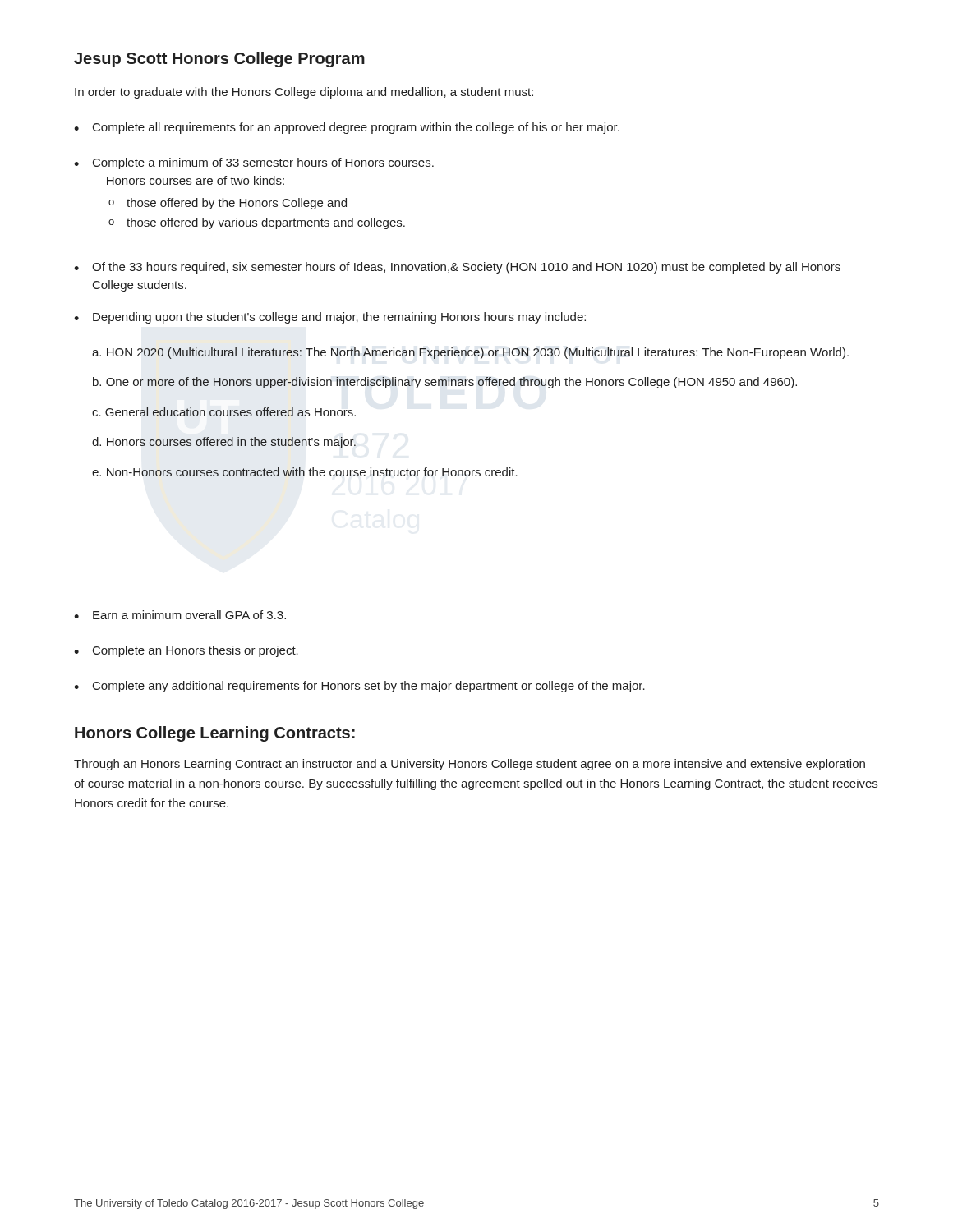Select the element starting "In order to graduate with the Honors College"
The image size is (953, 1232).
[304, 92]
